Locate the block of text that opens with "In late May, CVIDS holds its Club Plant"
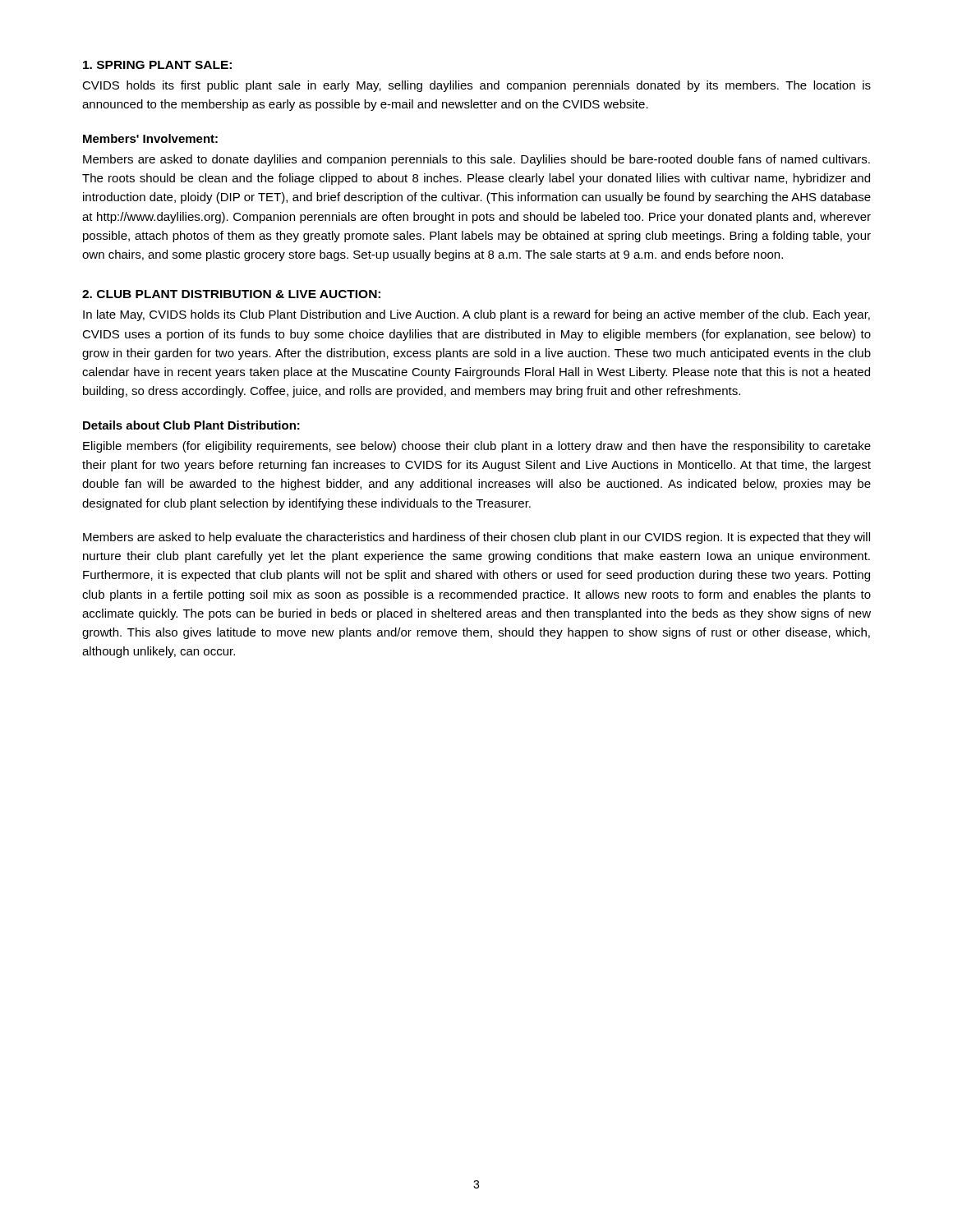Image resolution: width=953 pixels, height=1232 pixels. (476, 353)
